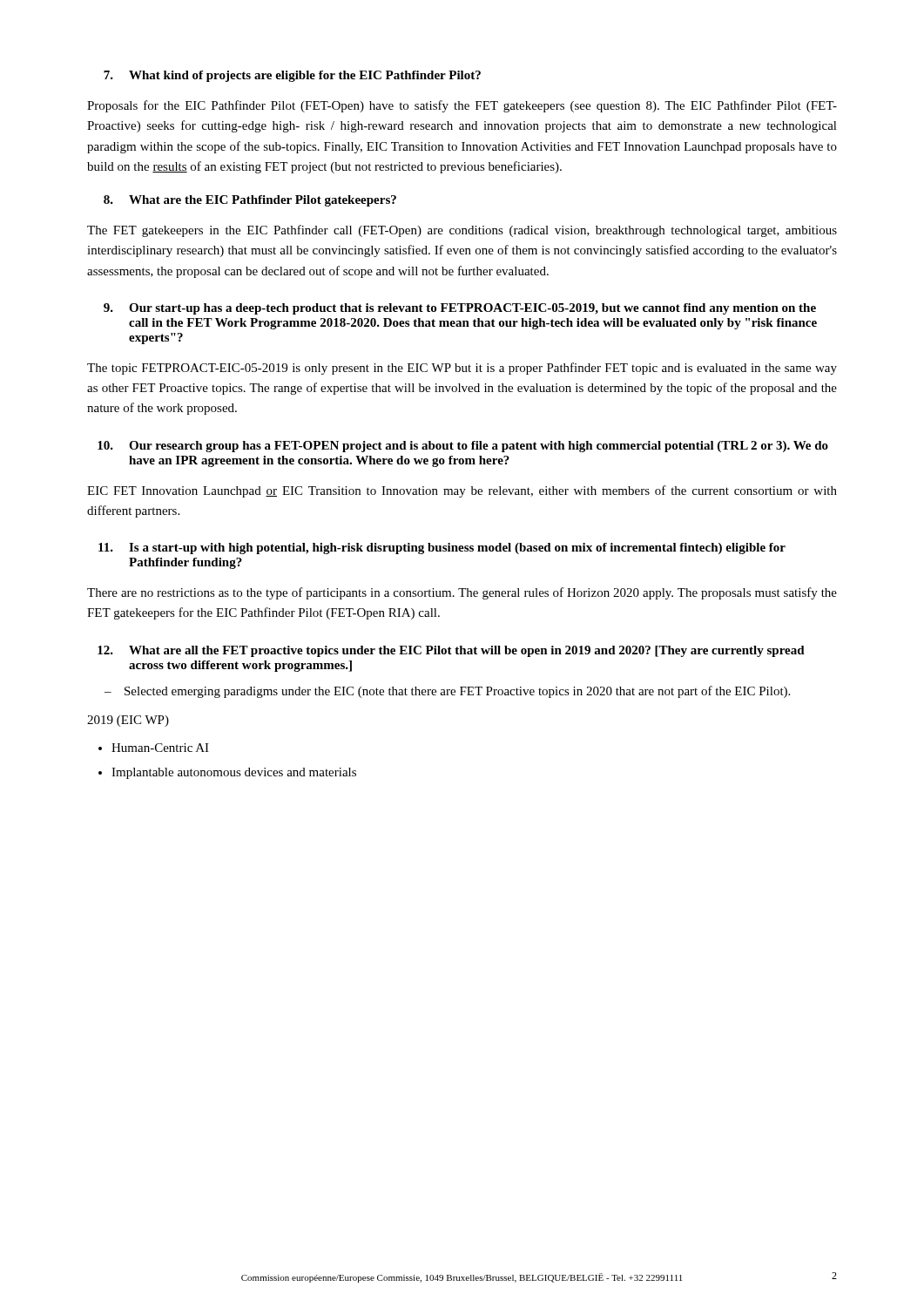
Task: Locate the block of text that opens with "The FET gatekeepers in the"
Action: coord(462,251)
